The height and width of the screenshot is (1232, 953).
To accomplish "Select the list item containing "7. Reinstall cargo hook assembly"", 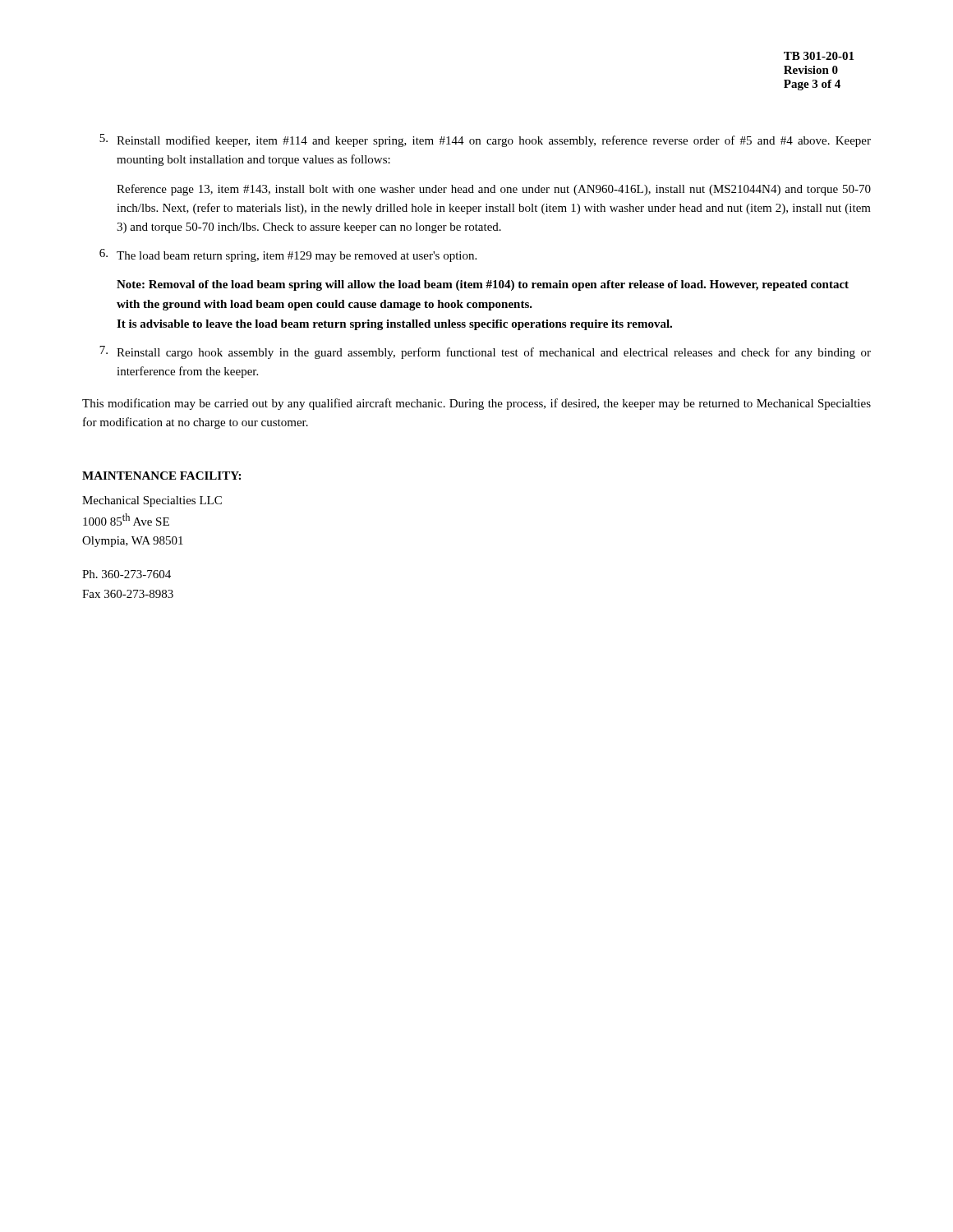I will tap(476, 362).
